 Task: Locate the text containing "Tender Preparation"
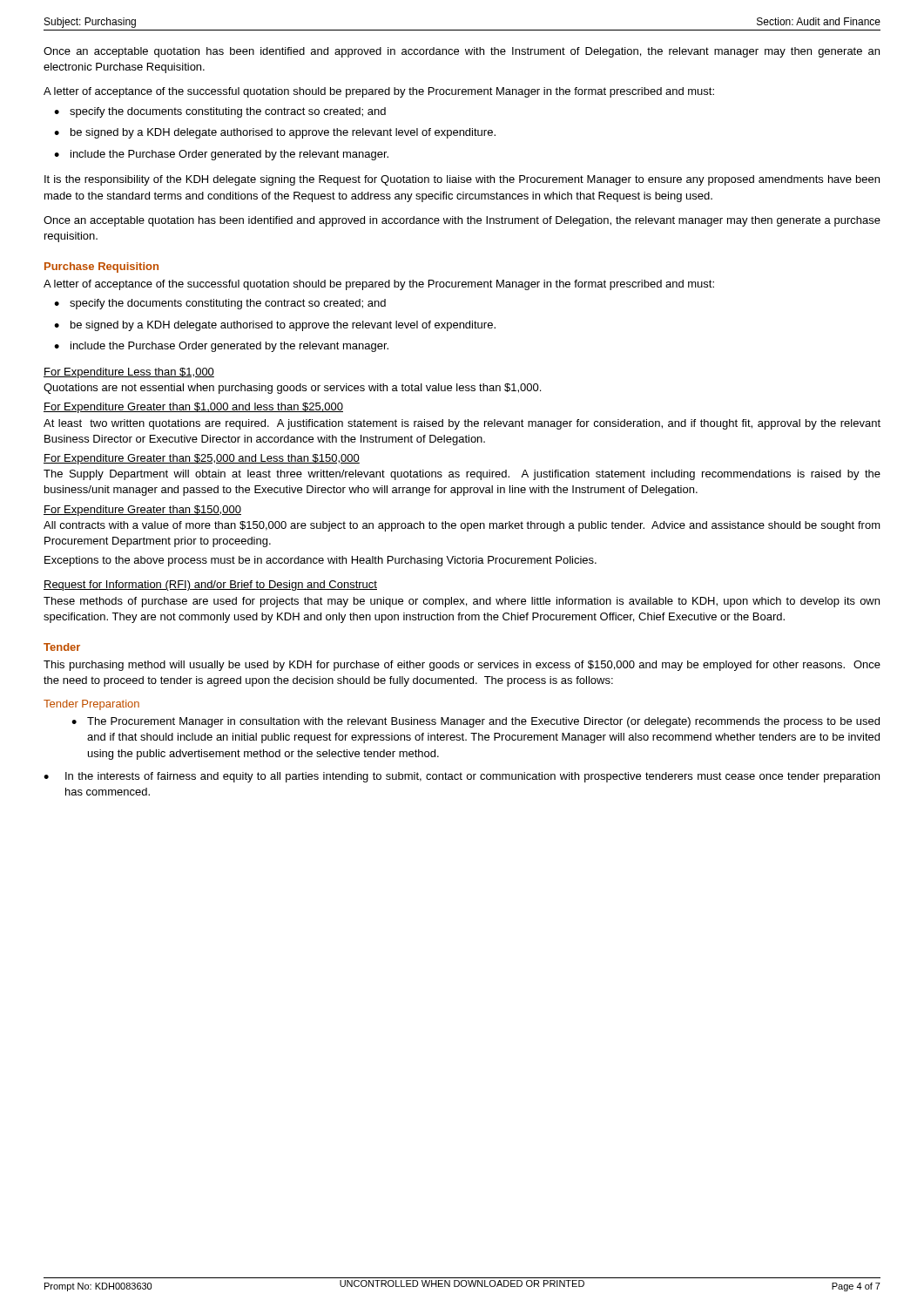92,704
